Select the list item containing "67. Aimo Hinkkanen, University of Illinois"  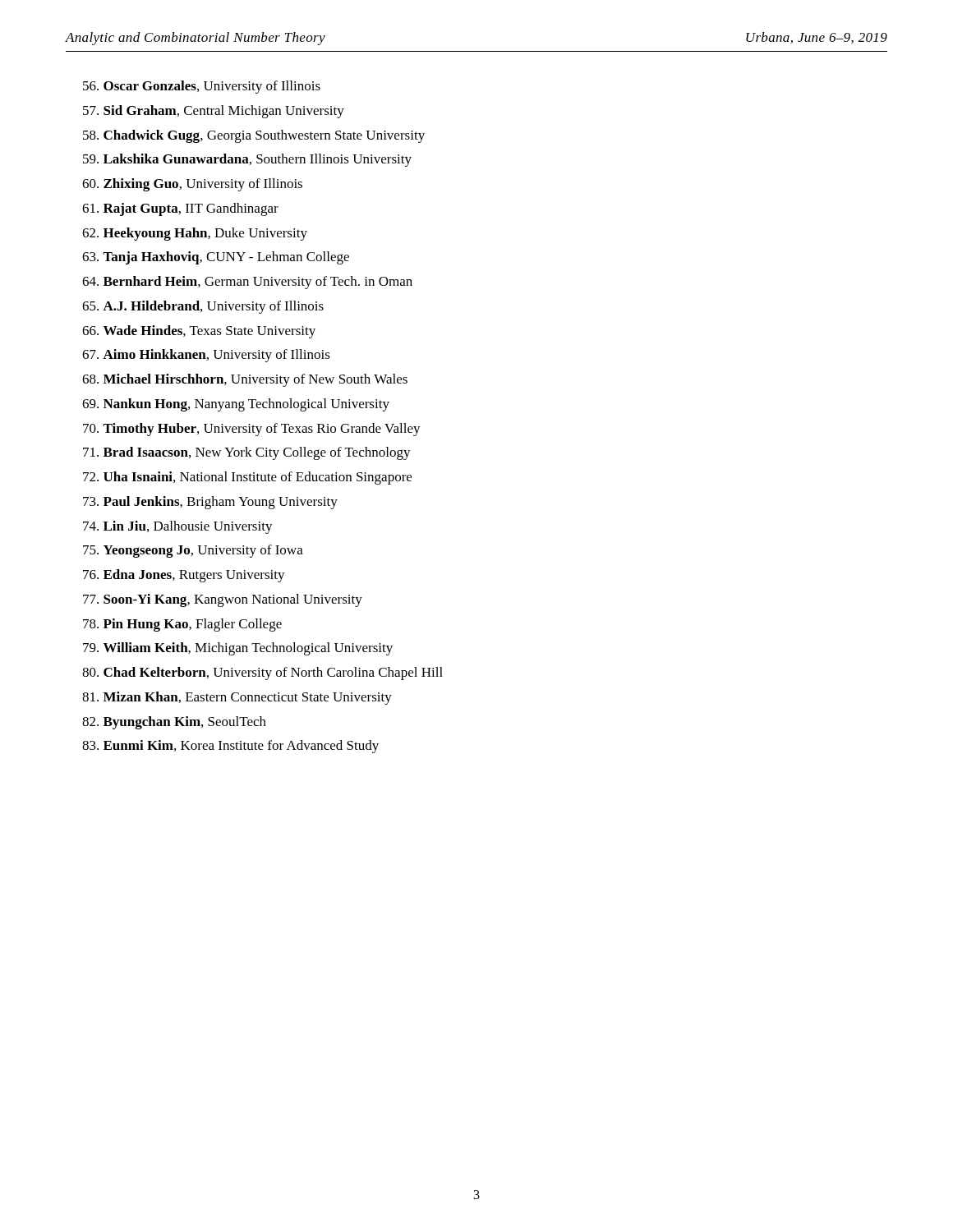tap(206, 355)
